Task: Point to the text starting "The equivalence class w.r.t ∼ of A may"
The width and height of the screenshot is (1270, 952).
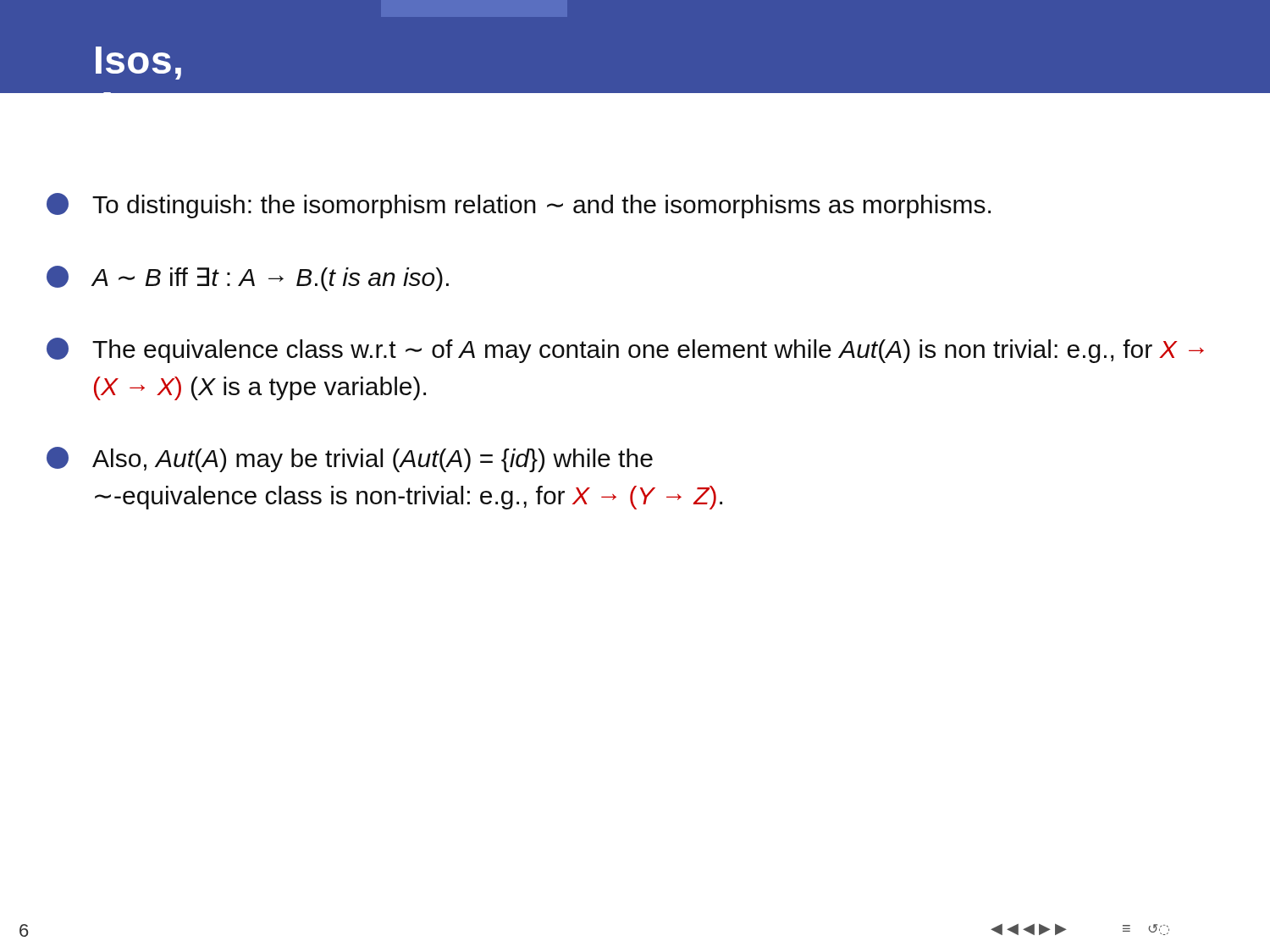Action: [635, 368]
